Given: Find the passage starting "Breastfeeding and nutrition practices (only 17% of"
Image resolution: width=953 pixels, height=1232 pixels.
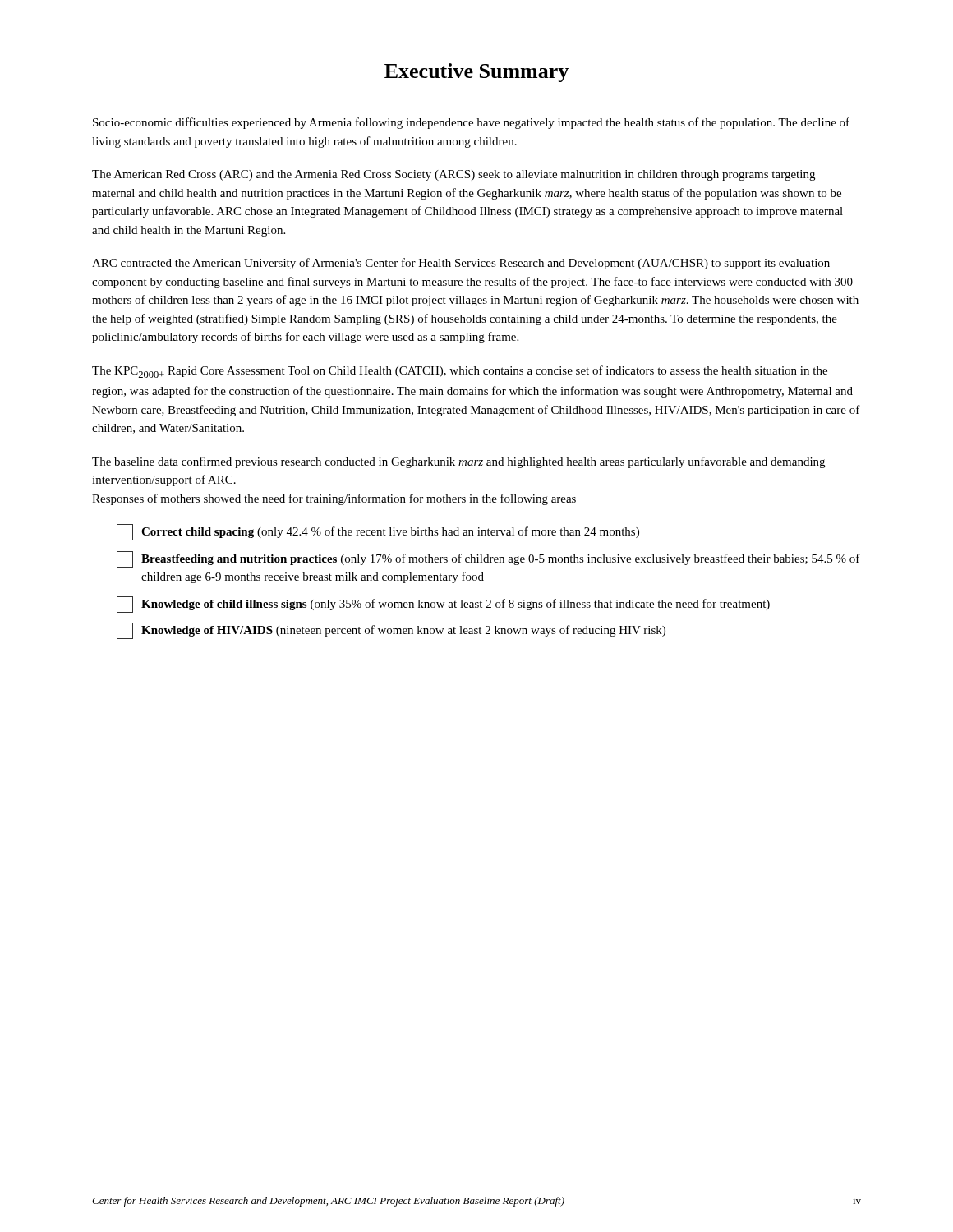Looking at the screenshot, I should tap(489, 568).
